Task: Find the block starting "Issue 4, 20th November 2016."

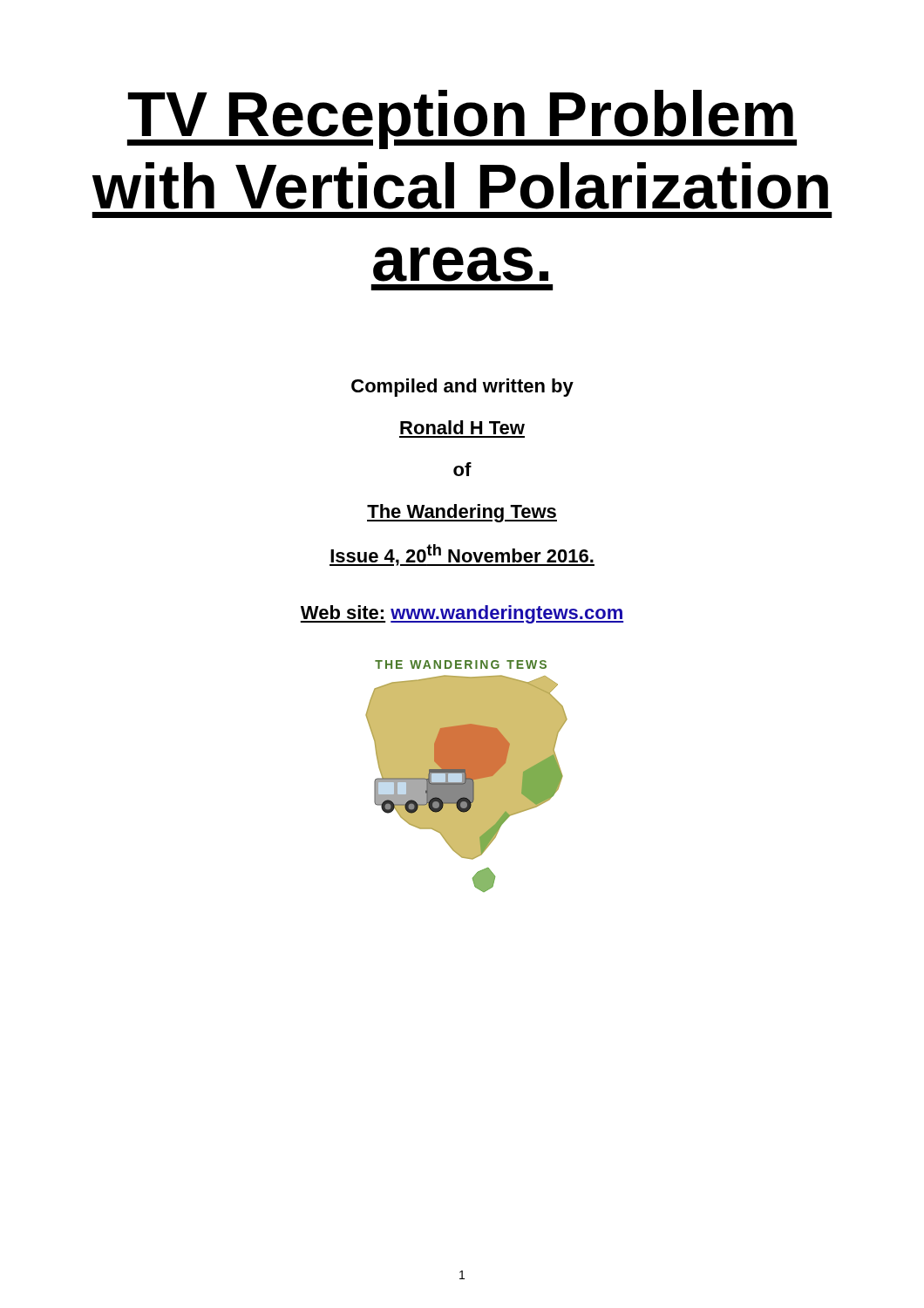Action: click(x=462, y=554)
